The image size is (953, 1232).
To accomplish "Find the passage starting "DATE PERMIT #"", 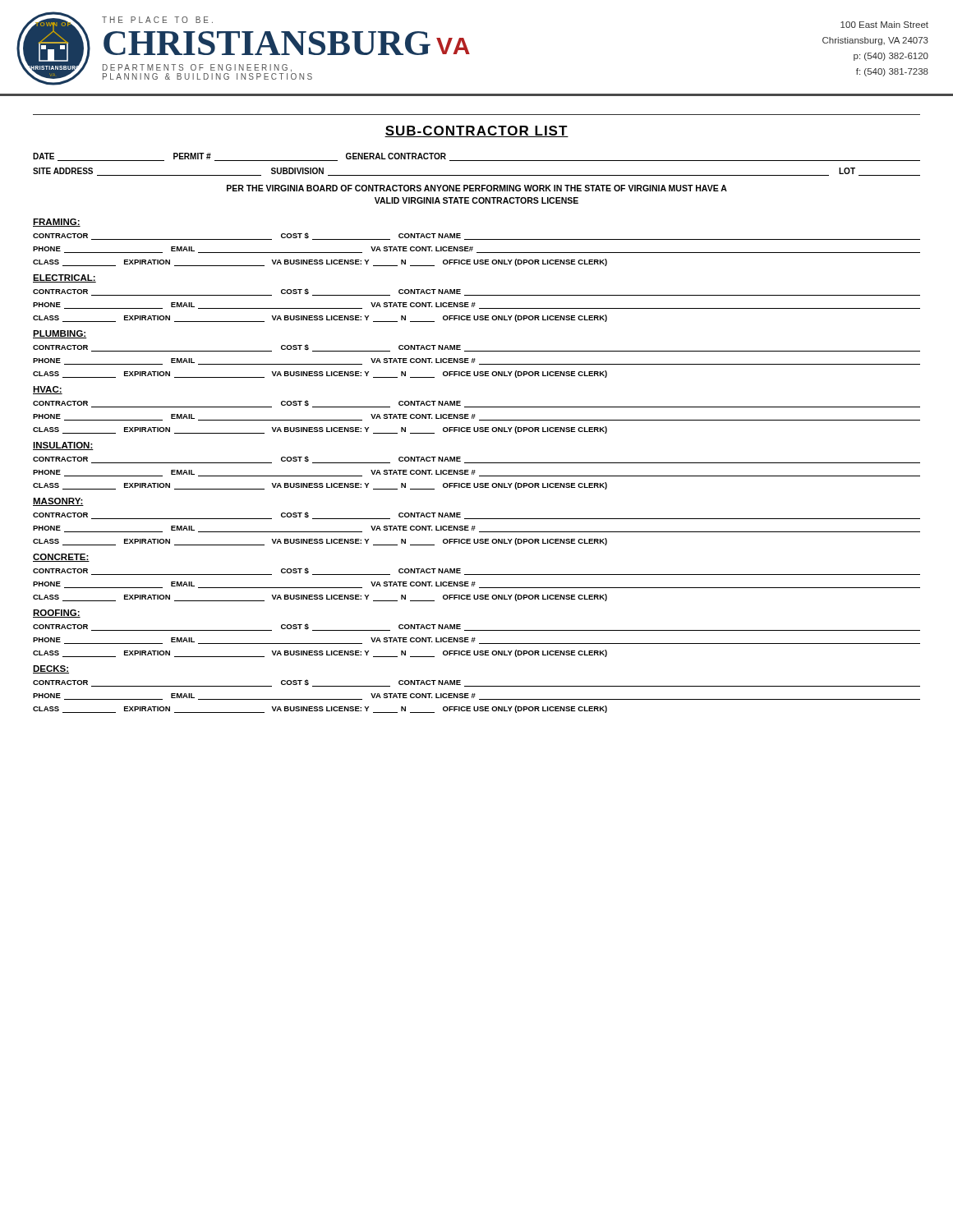I will point(476,155).
